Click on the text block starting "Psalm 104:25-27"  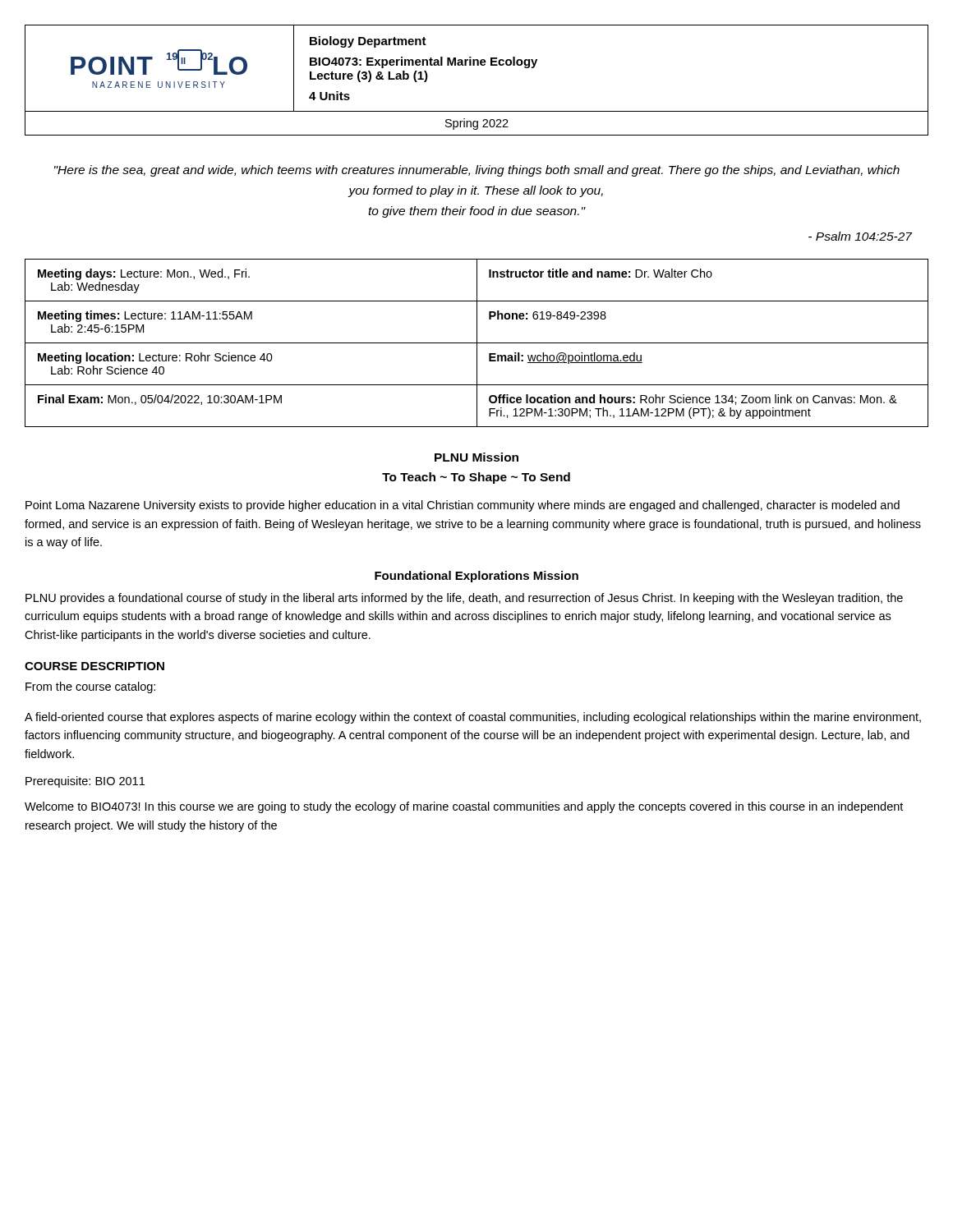(860, 236)
